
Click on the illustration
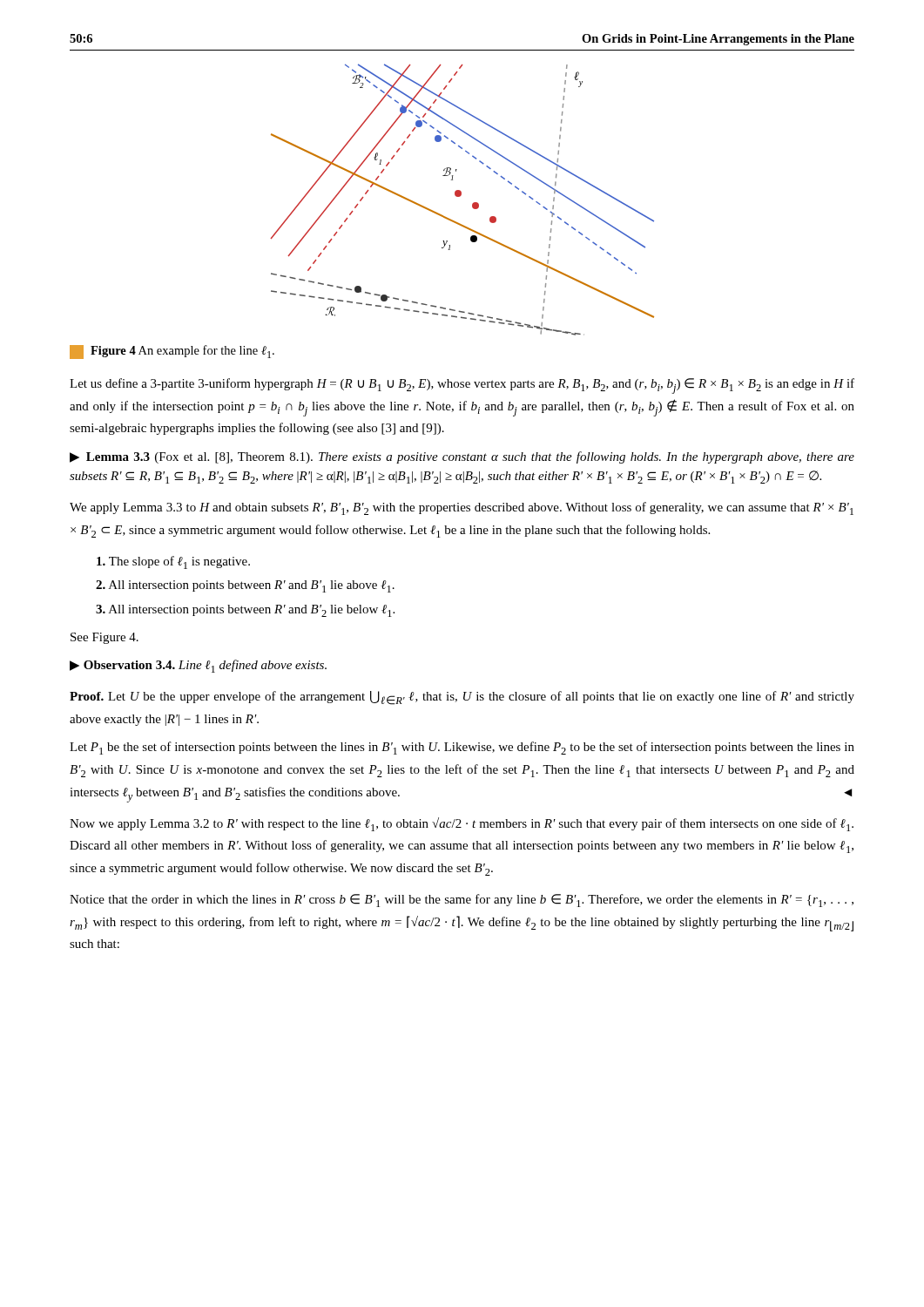pyautogui.click(x=462, y=201)
